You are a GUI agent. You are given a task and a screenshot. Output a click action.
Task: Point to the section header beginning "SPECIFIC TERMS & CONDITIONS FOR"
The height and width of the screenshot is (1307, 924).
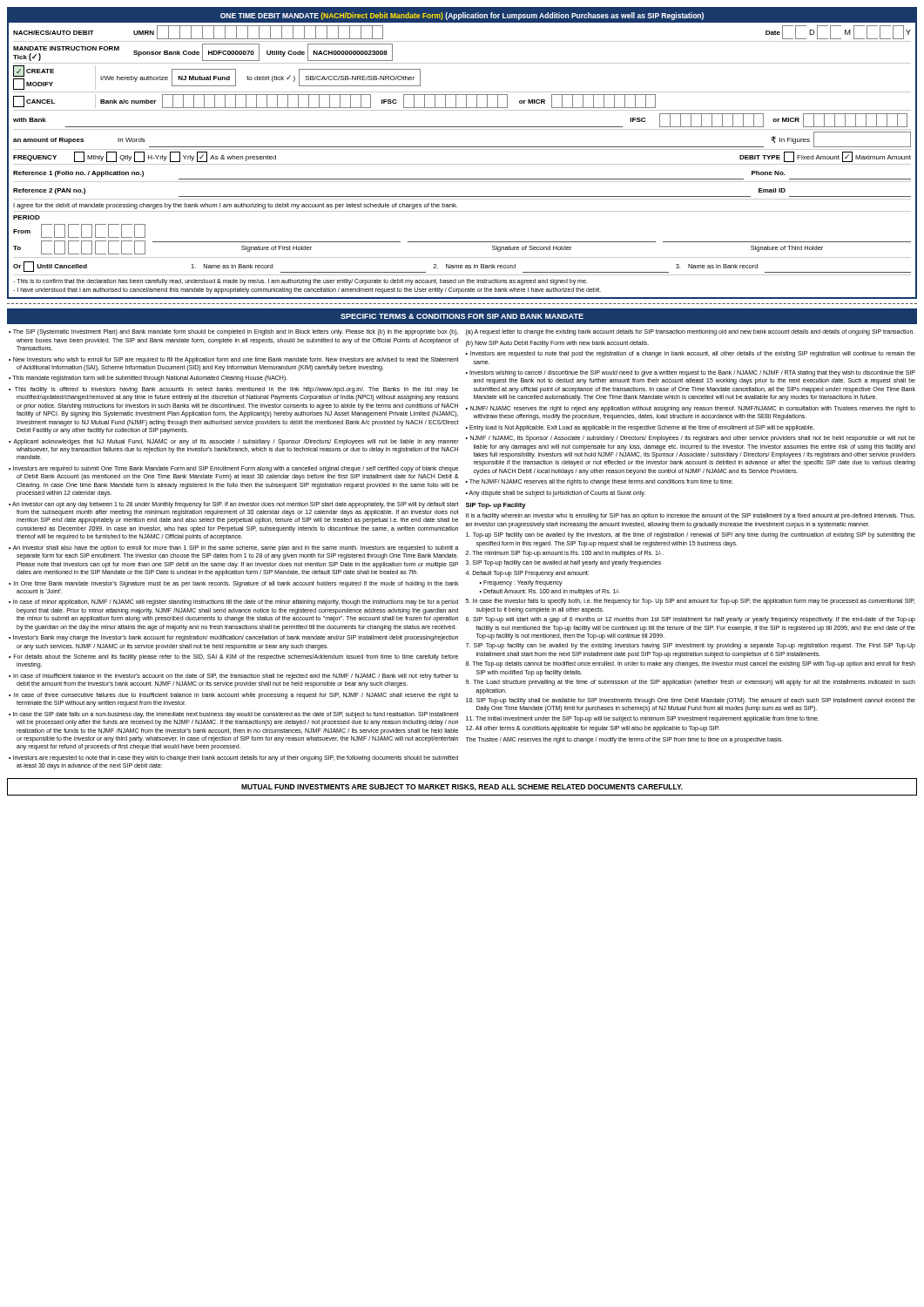[462, 317]
